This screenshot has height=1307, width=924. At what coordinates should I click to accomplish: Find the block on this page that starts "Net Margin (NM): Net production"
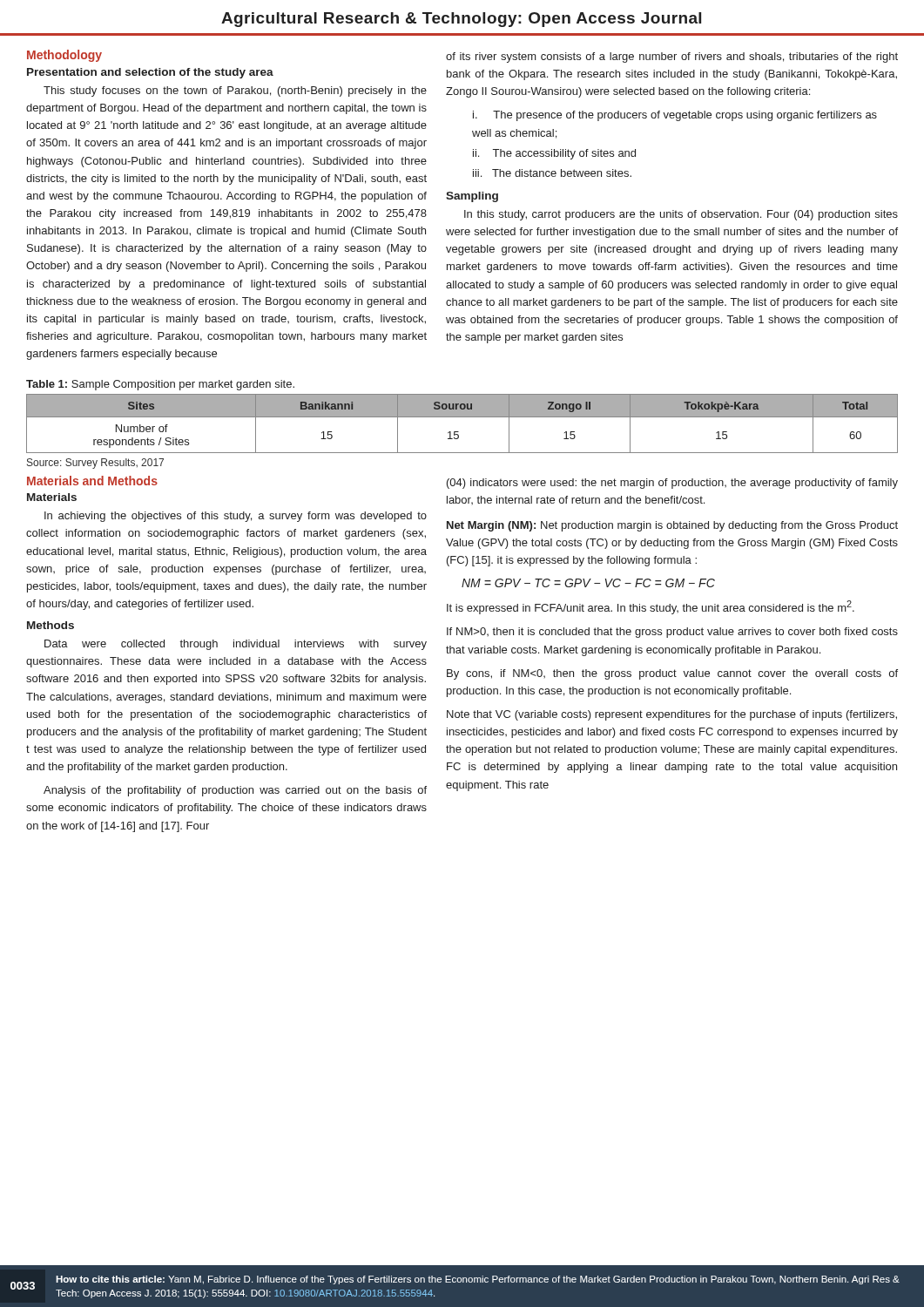coord(672,542)
